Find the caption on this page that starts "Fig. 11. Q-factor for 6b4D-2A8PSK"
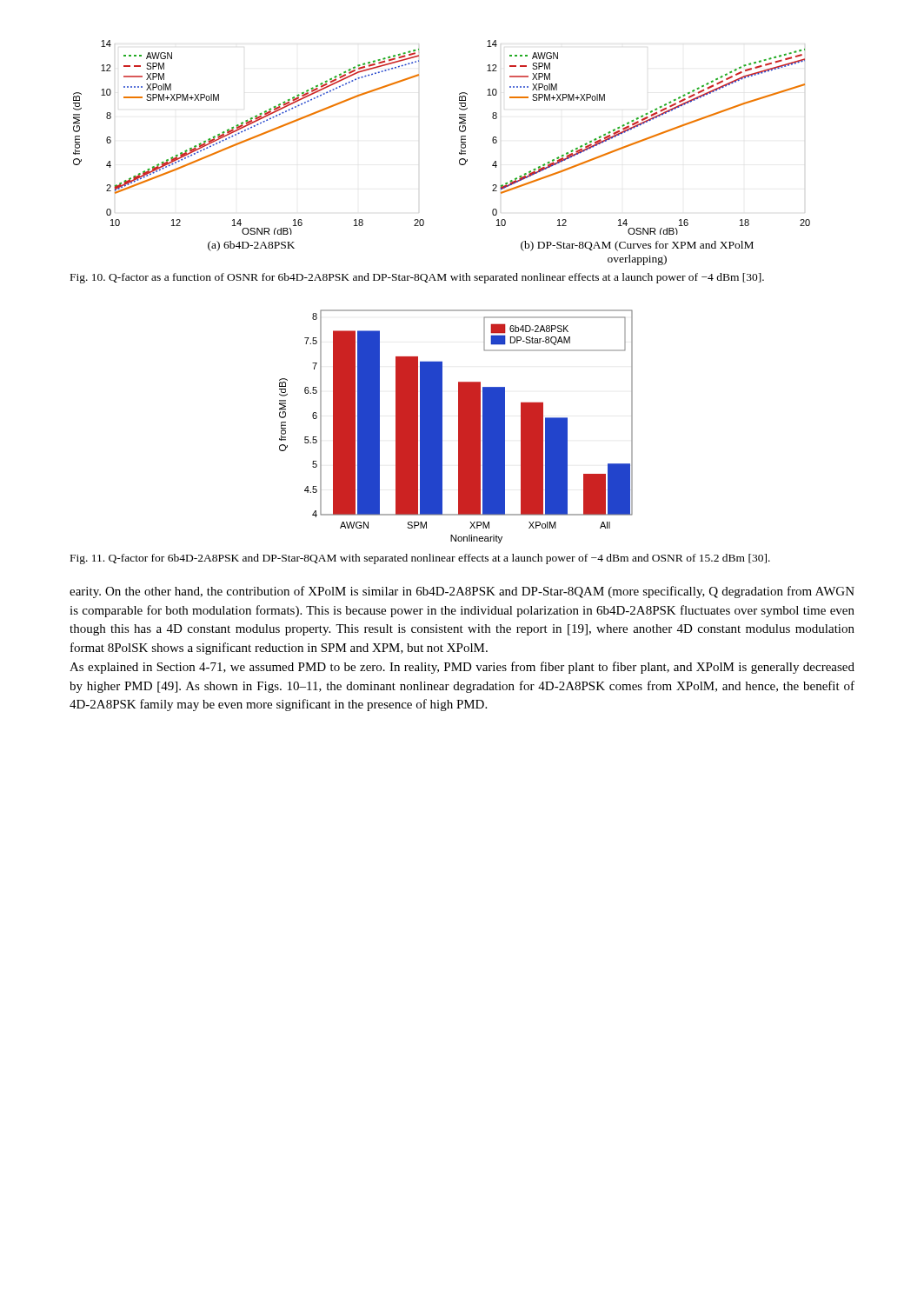 (x=420, y=558)
